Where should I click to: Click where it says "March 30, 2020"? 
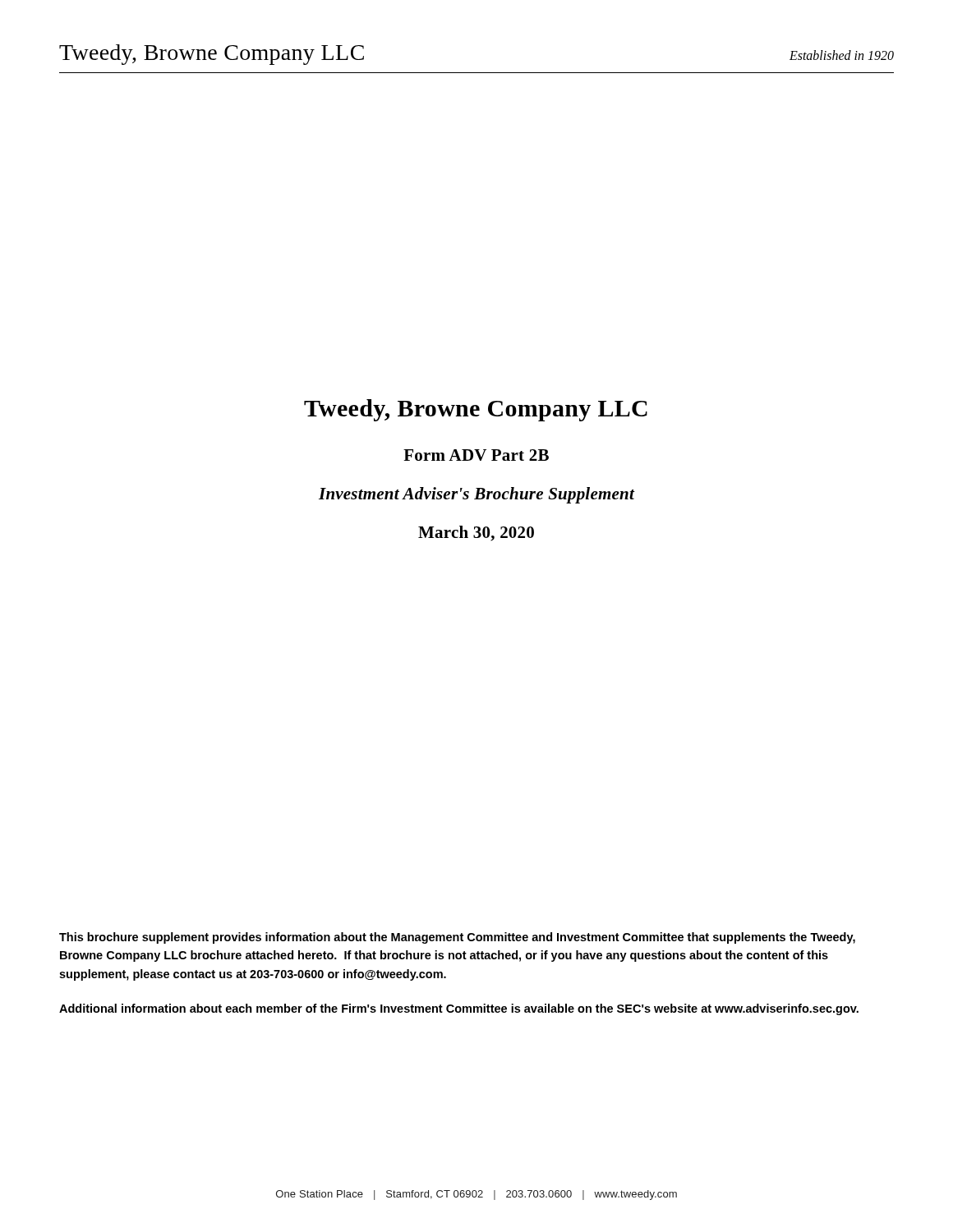(x=476, y=533)
